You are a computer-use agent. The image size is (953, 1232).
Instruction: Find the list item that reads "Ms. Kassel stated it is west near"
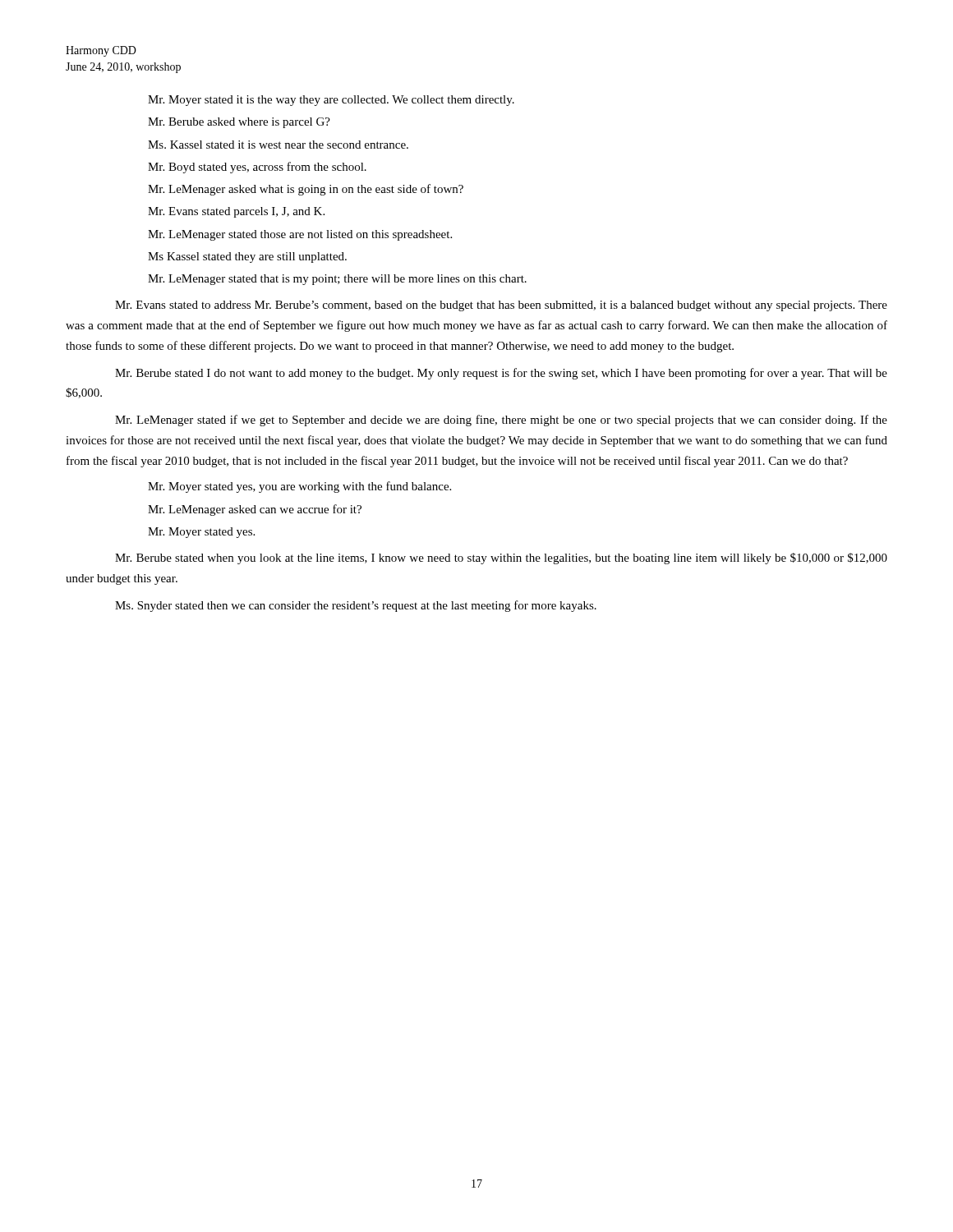[x=278, y=144]
